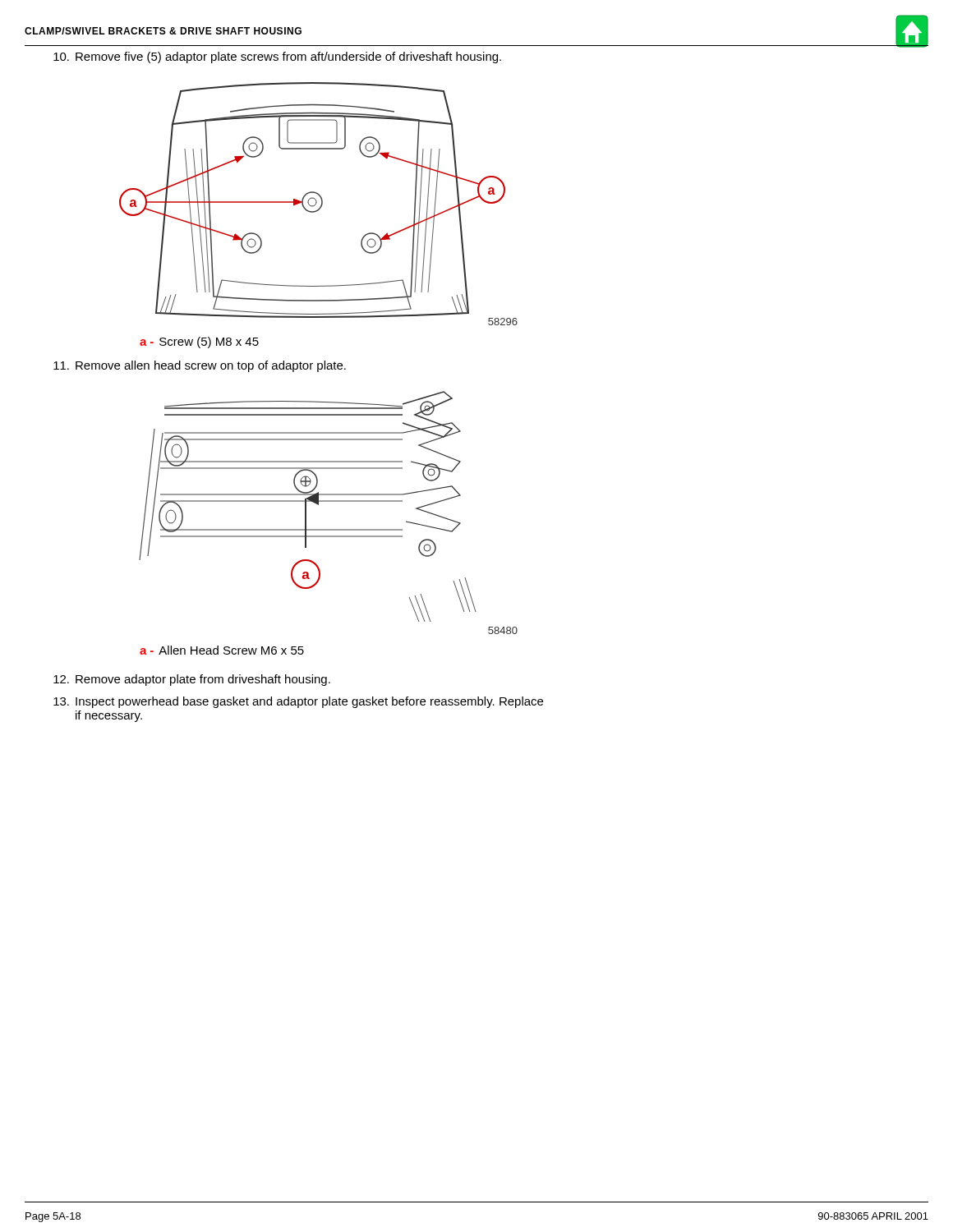Find the list item containing "11. Remove allen head screw on"
The image size is (953, 1232).
[186, 365]
